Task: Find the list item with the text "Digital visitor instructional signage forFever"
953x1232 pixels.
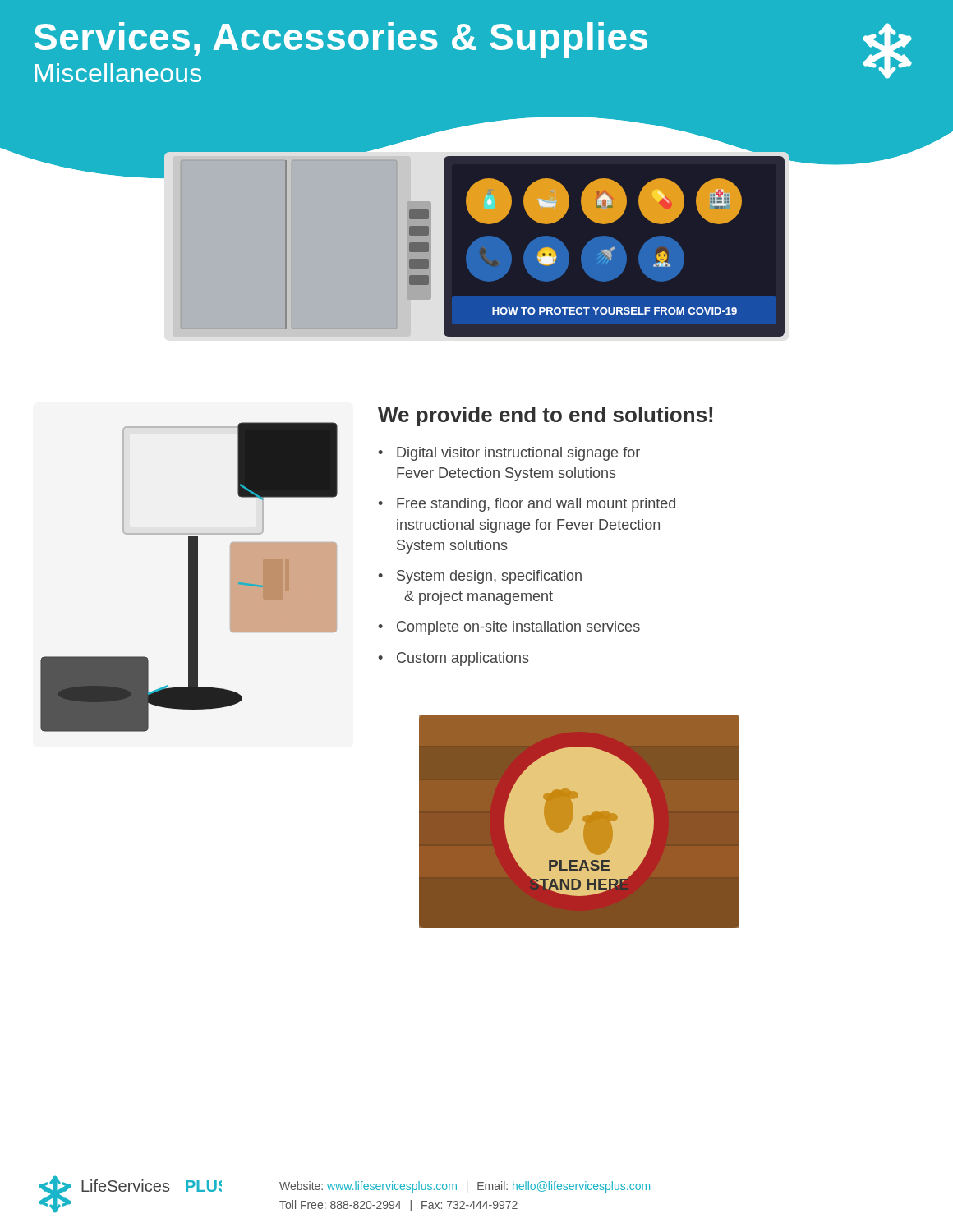Action: pos(518,463)
